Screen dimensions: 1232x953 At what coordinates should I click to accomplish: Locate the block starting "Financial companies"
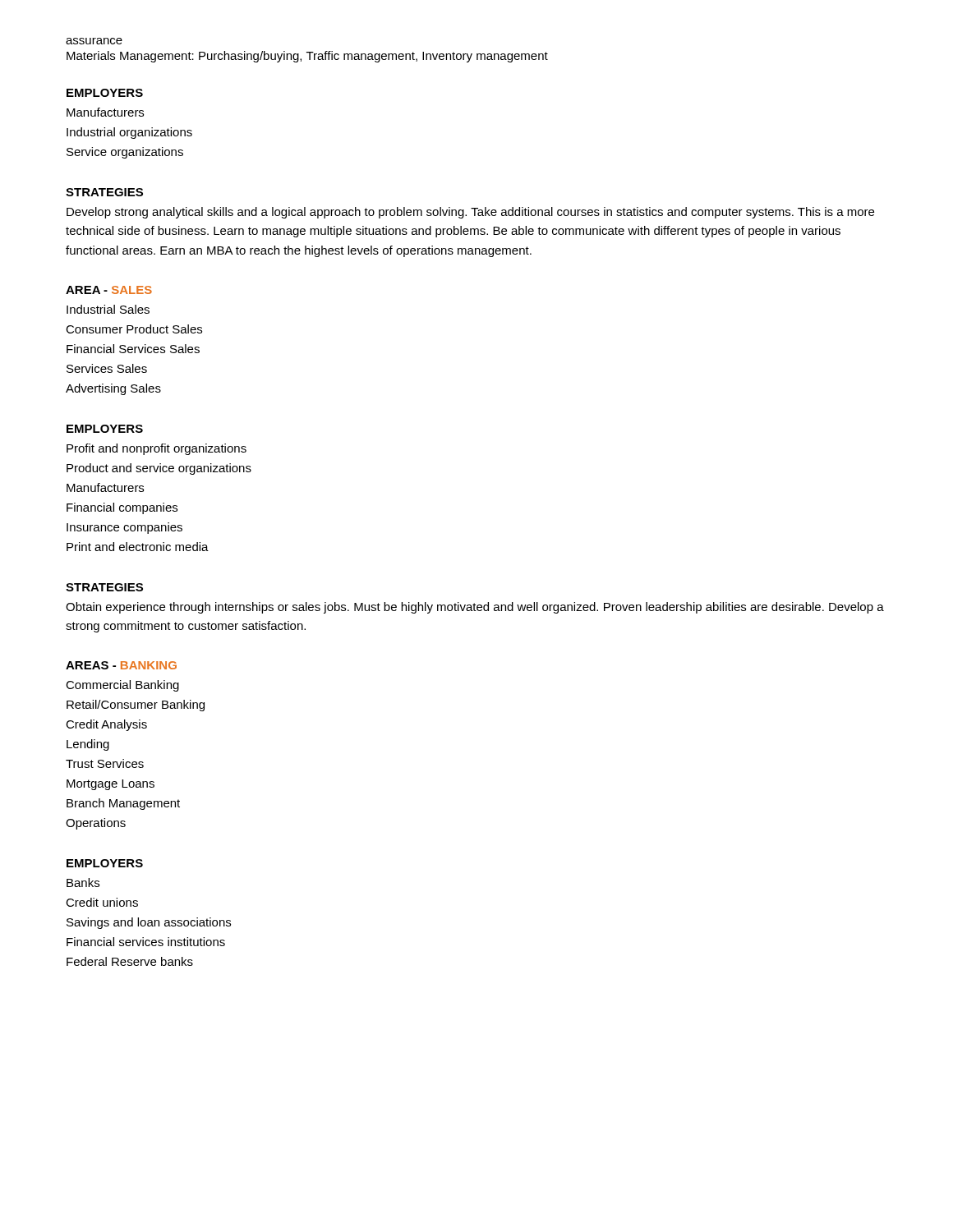122,507
